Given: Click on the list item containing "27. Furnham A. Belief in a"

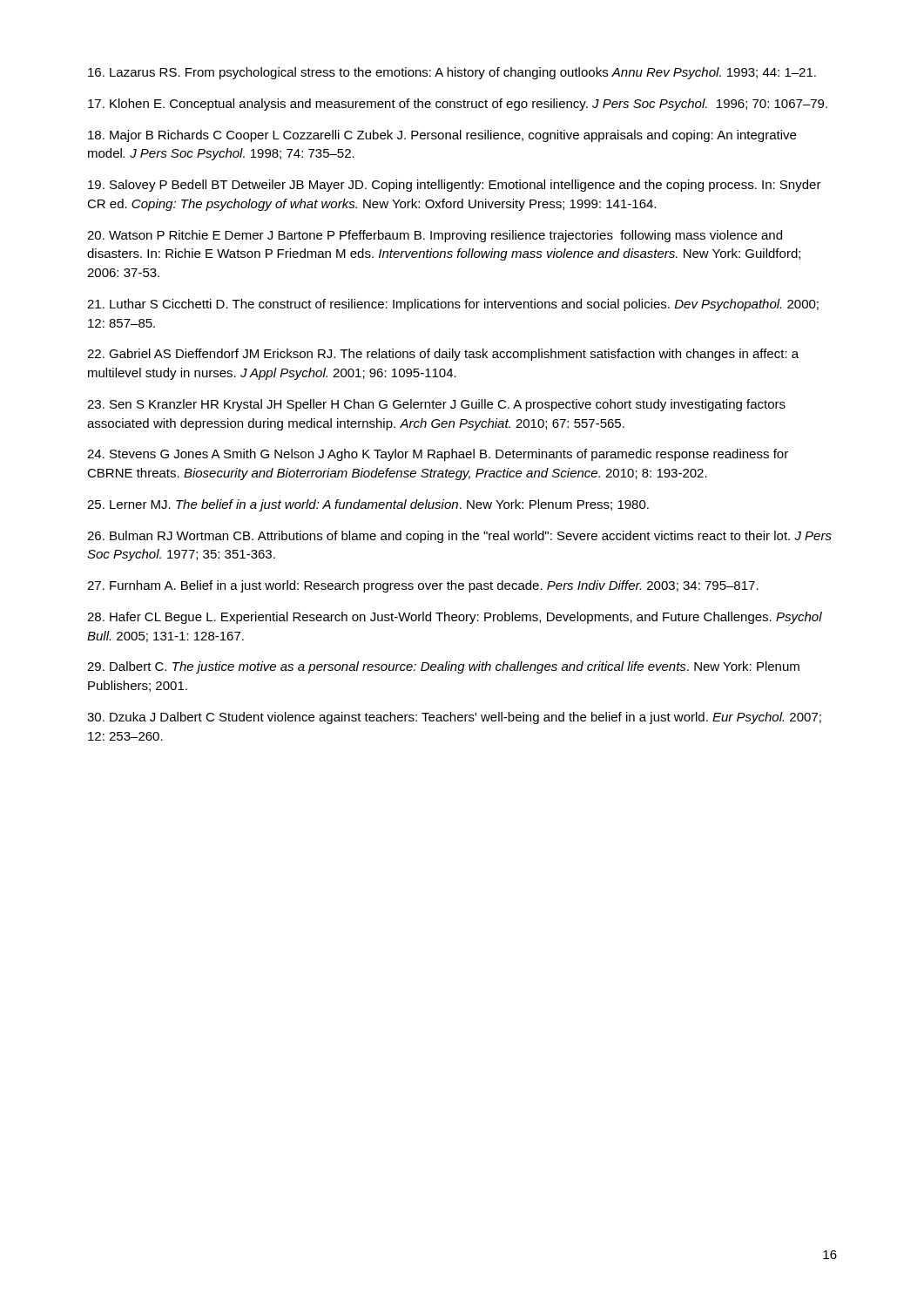Looking at the screenshot, I should [423, 585].
